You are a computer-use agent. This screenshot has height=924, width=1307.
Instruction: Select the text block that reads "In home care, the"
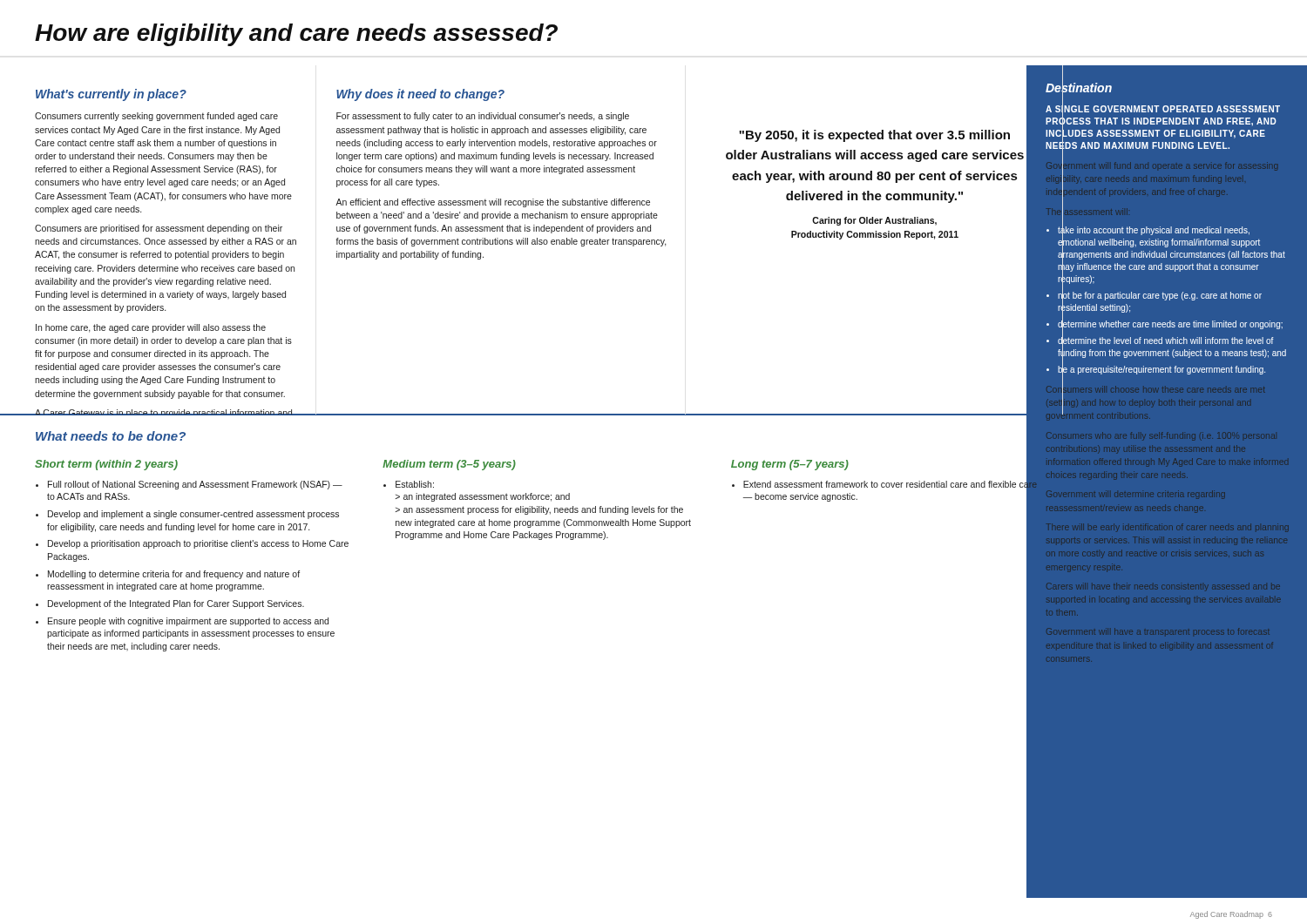(167, 361)
